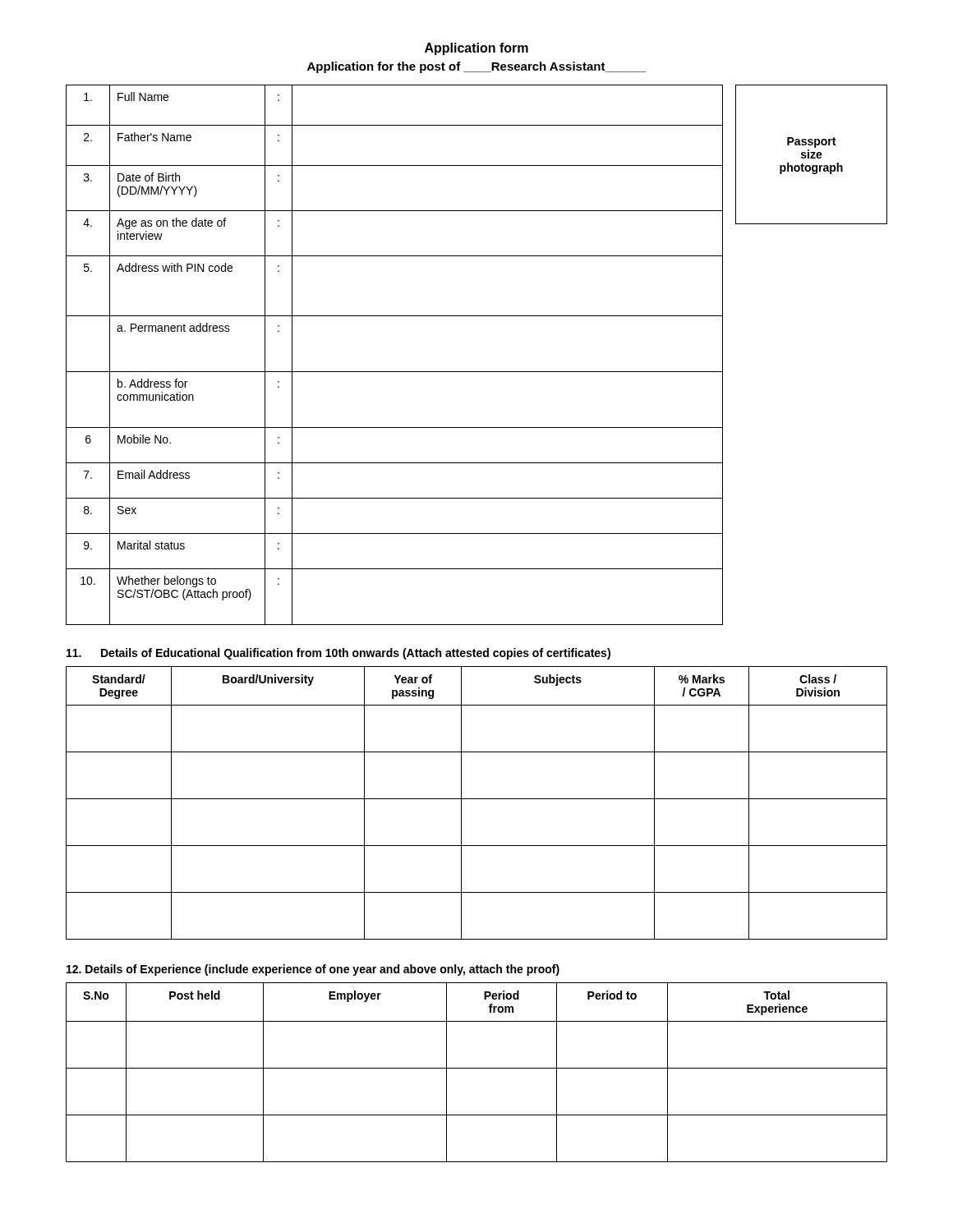Locate the table with the text "Date of Birth (DD/MM/YYYY)"

[476, 355]
